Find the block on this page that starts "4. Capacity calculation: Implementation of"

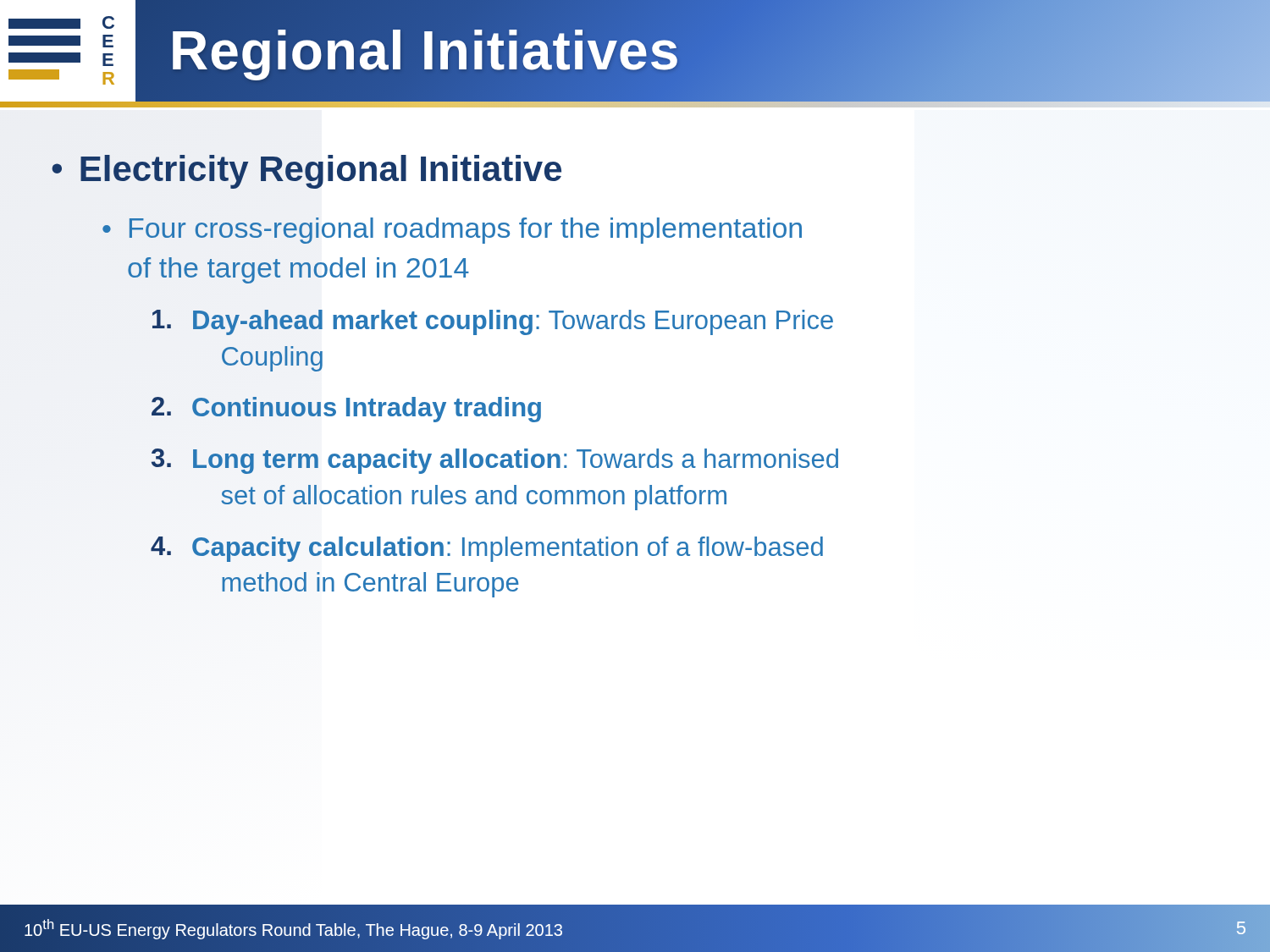pos(488,566)
